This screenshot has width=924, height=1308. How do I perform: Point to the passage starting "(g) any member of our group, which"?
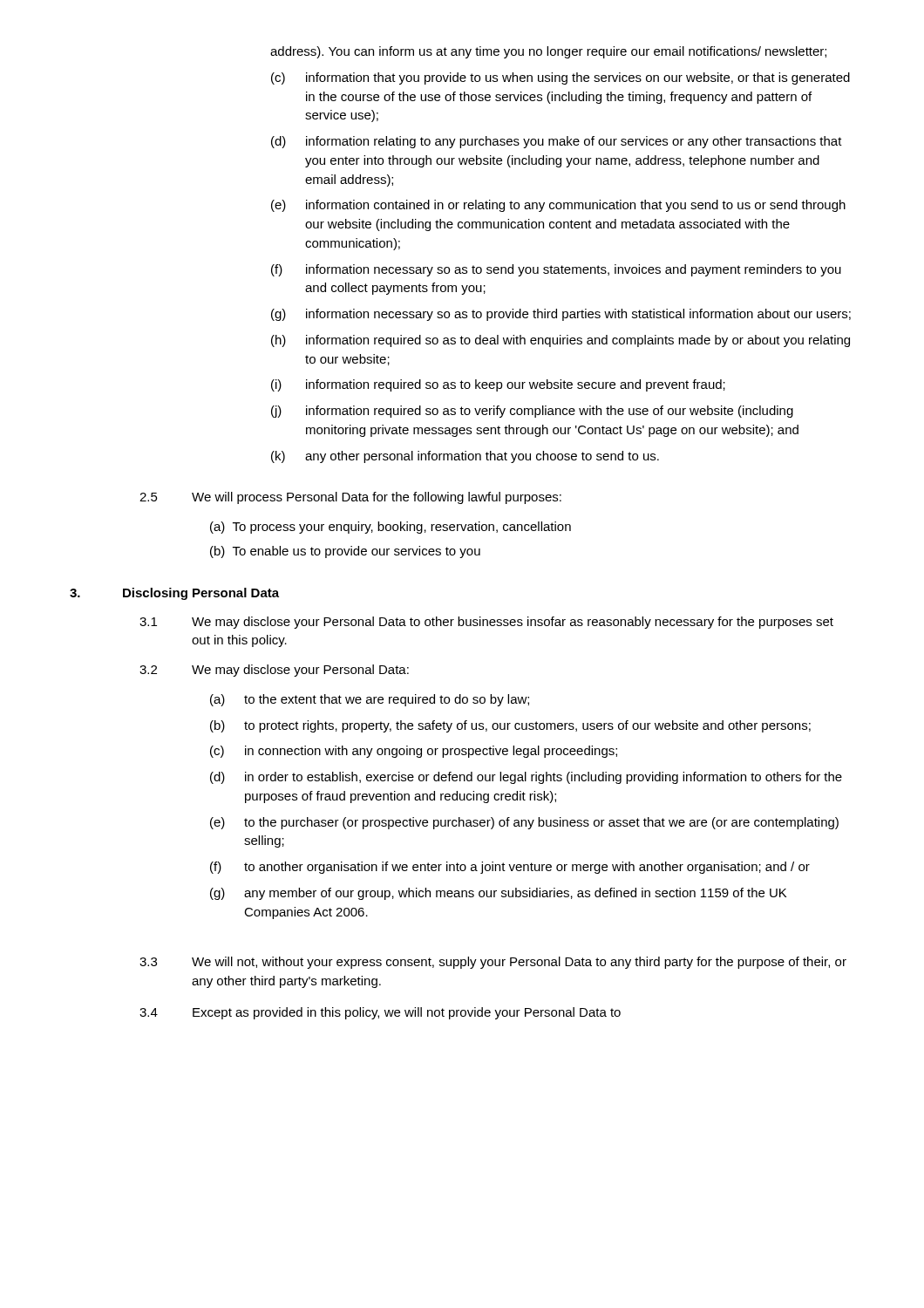tap(532, 902)
